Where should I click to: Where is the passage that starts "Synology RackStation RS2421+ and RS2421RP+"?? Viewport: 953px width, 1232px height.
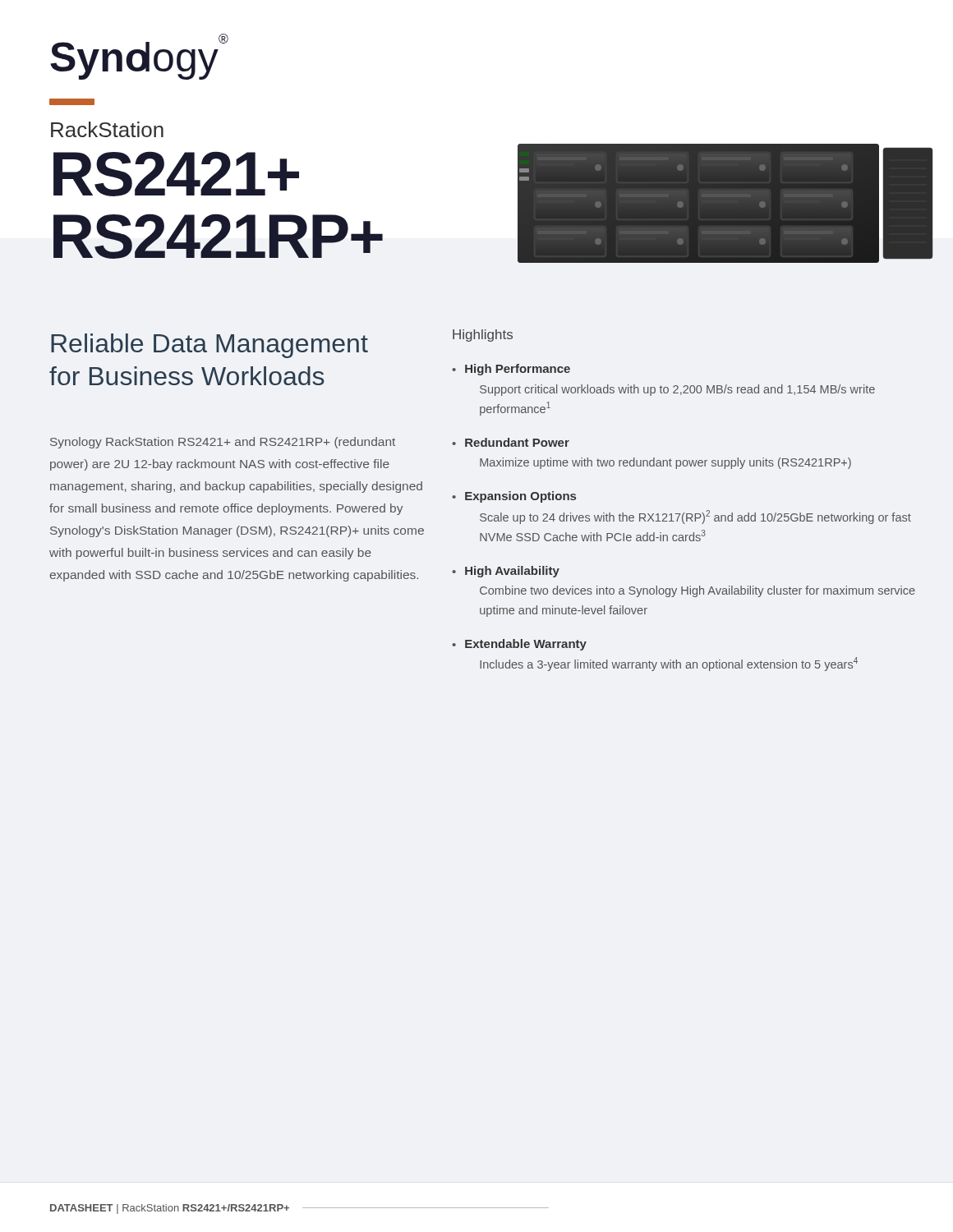coord(238,508)
